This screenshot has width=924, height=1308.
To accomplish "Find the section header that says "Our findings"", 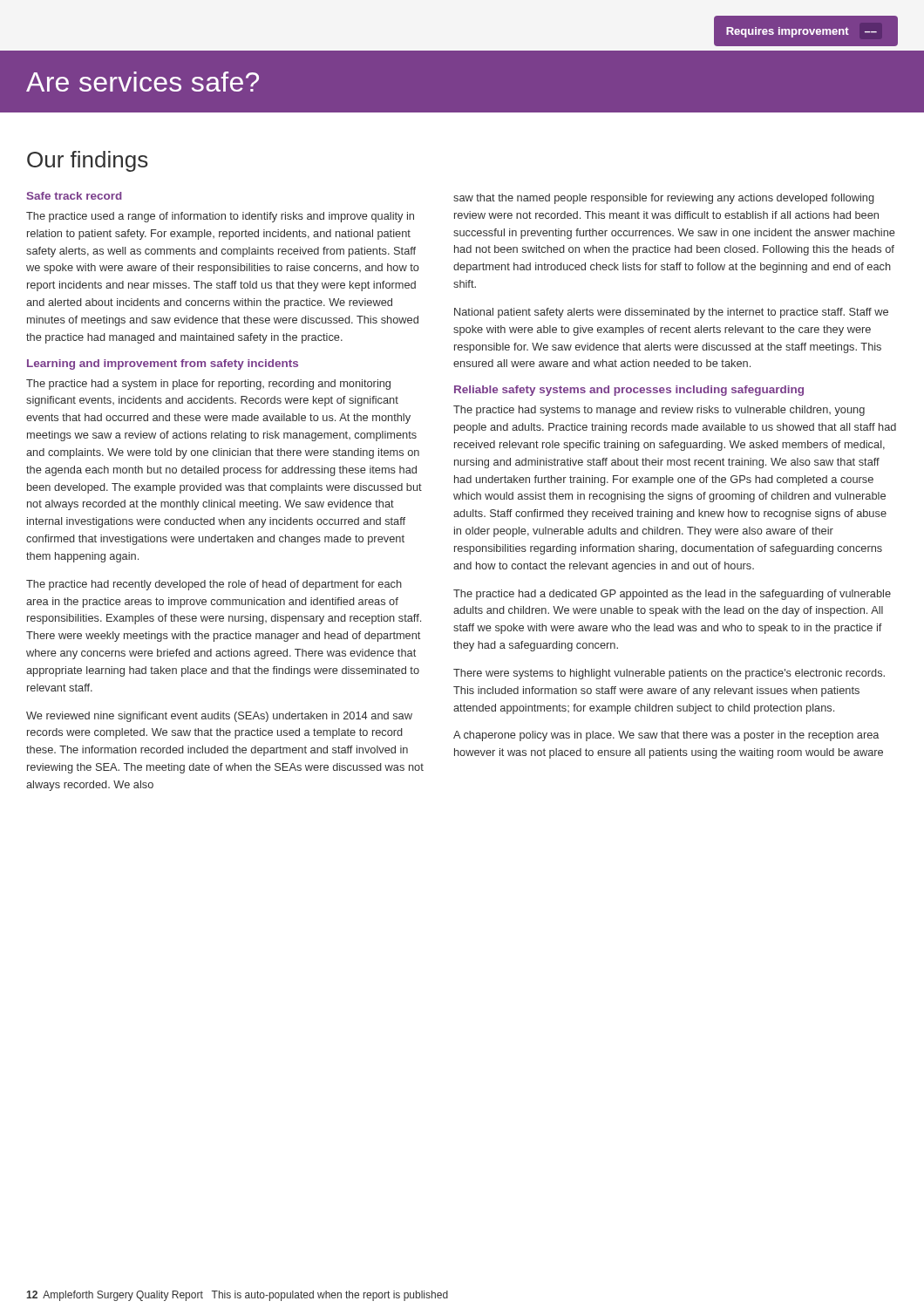I will click(87, 160).
